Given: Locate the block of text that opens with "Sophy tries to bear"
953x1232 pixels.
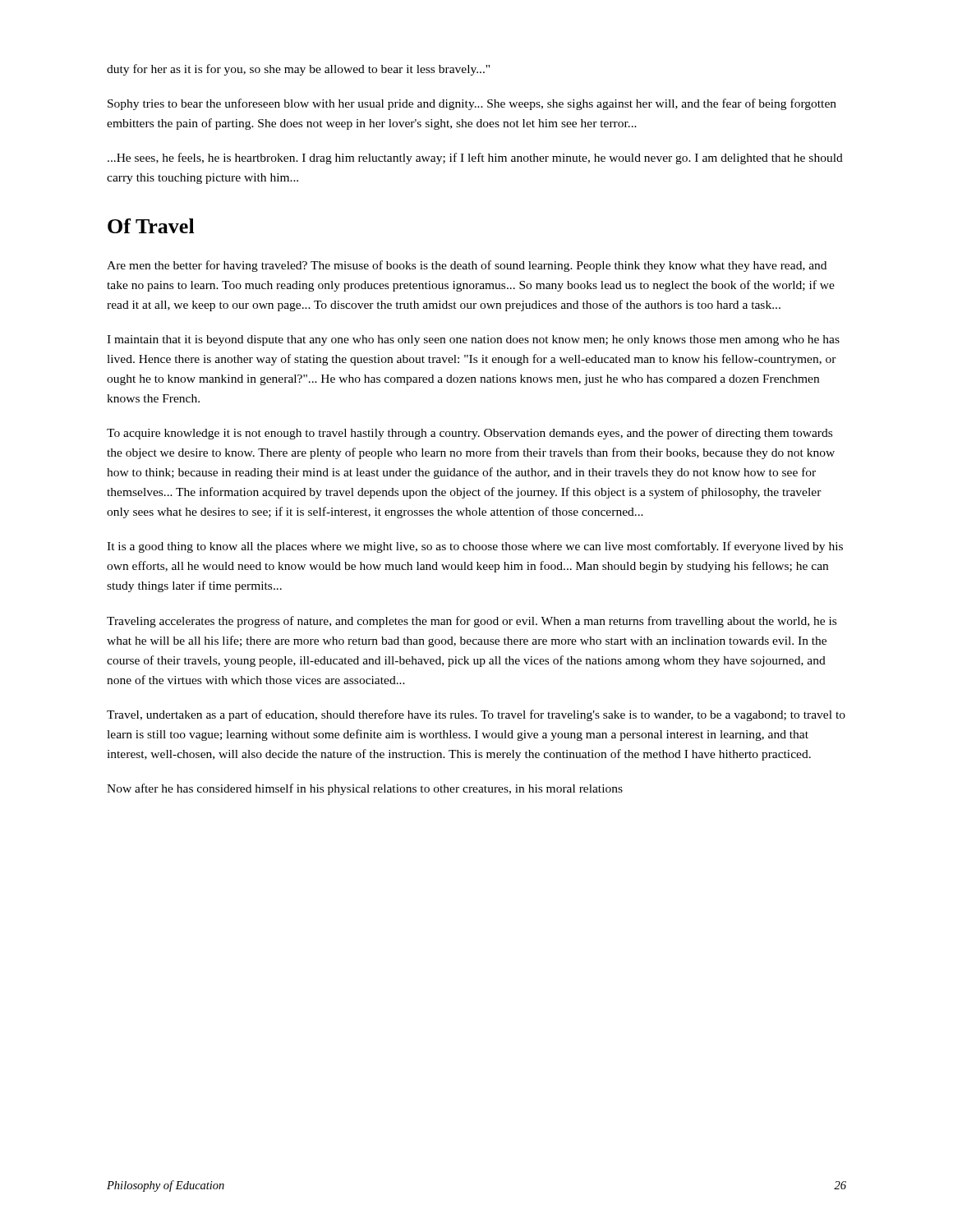Looking at the screenshot, I should pyautogui.click(x=472, y=113).
